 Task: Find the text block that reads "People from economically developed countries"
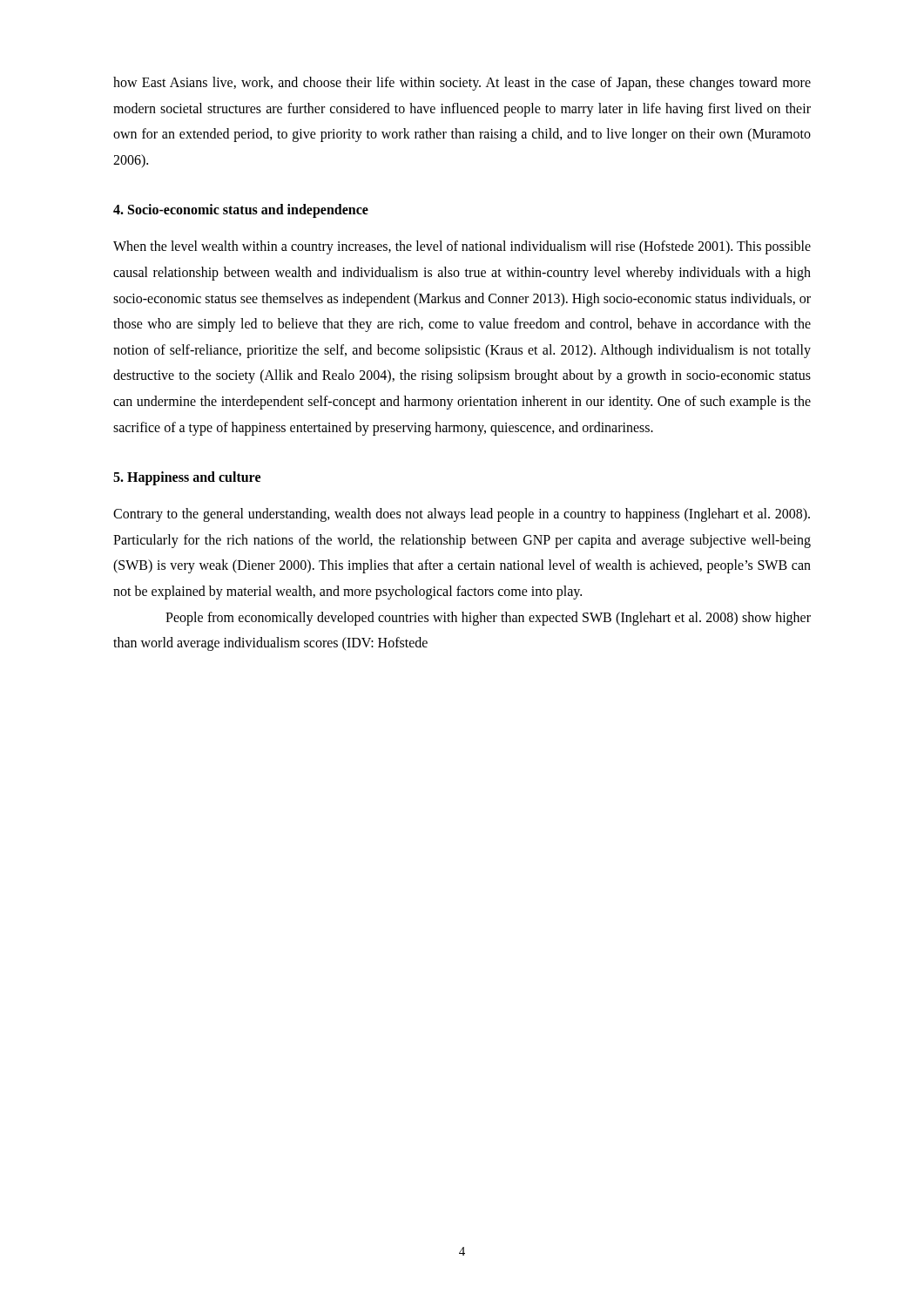tap(462, 630)
